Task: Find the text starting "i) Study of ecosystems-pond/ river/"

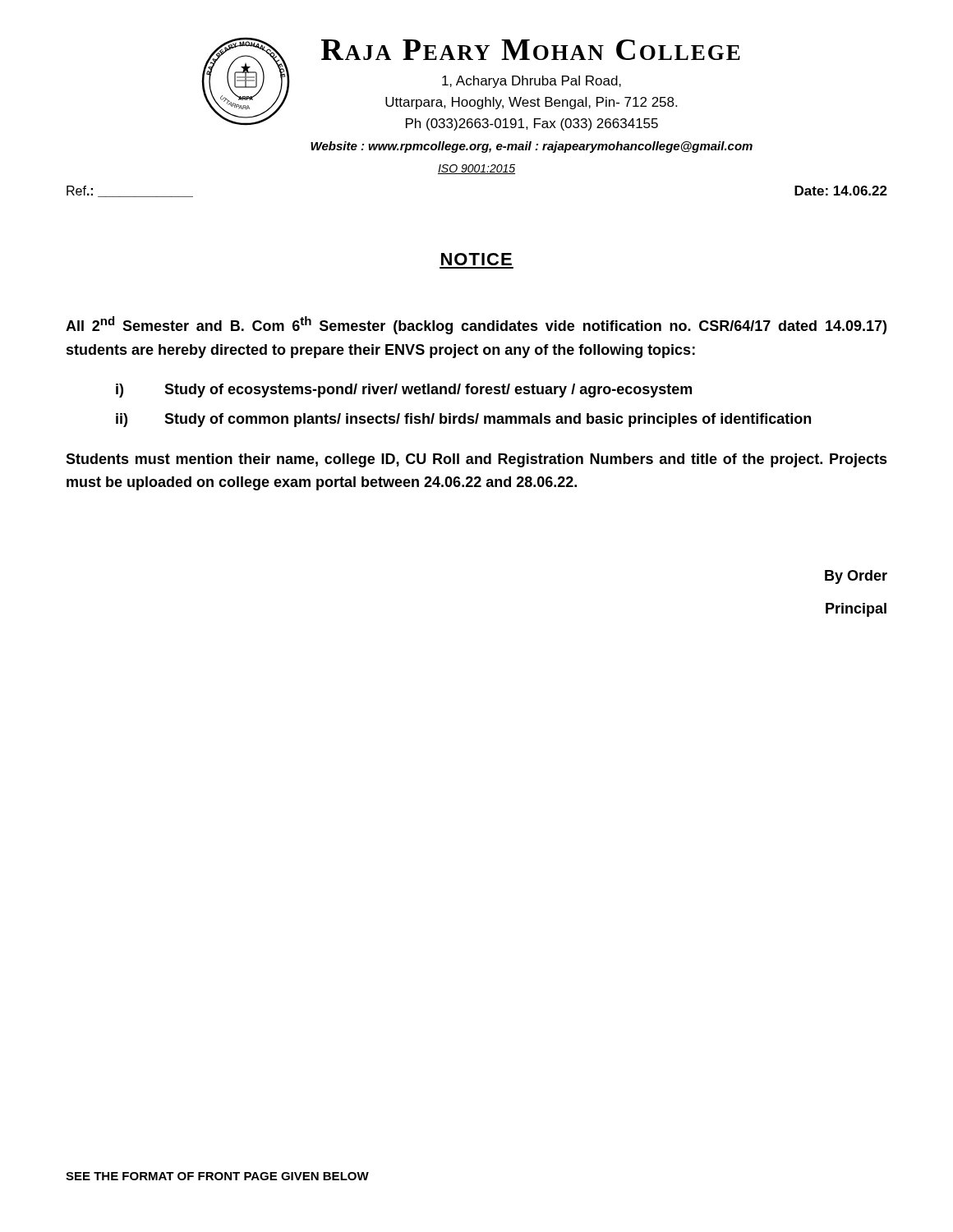Action: point(501,390)
